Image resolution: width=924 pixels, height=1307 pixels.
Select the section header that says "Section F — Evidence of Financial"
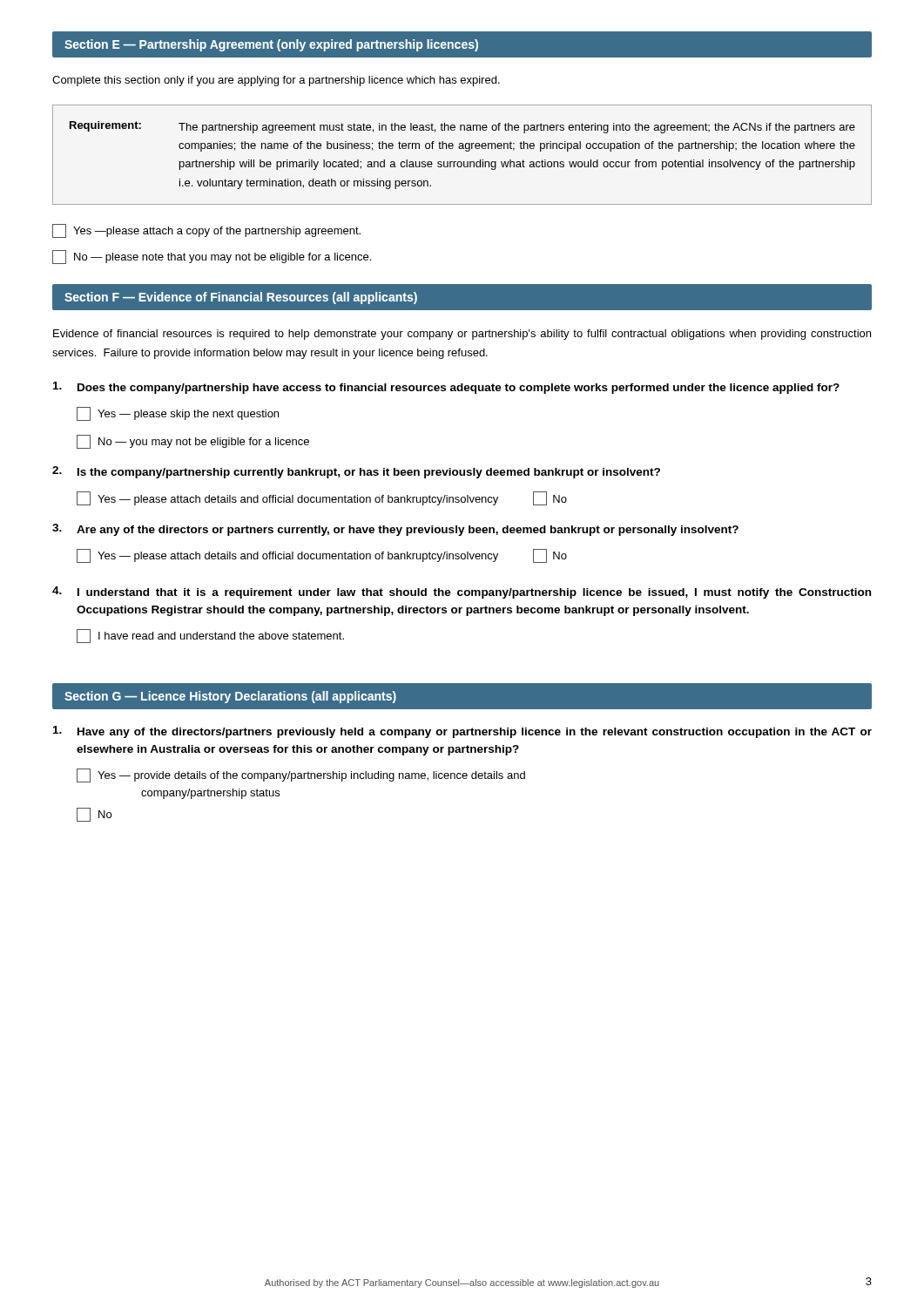click(241, 297)
